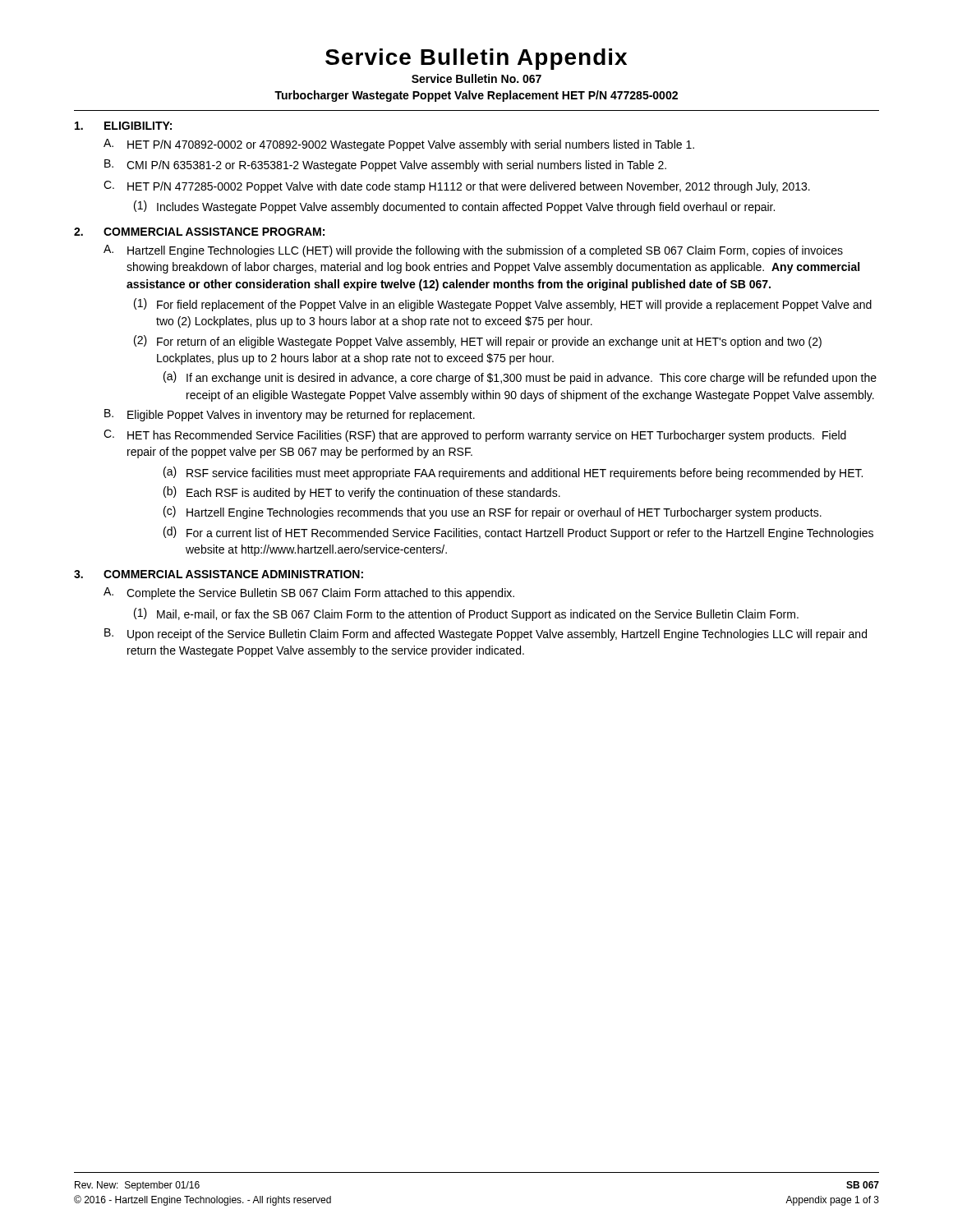Locate the section header that reads "Service Bulletin No. 067"
Image resolution: width=953 pixels, height=1232 pixels.
(476, 79)
